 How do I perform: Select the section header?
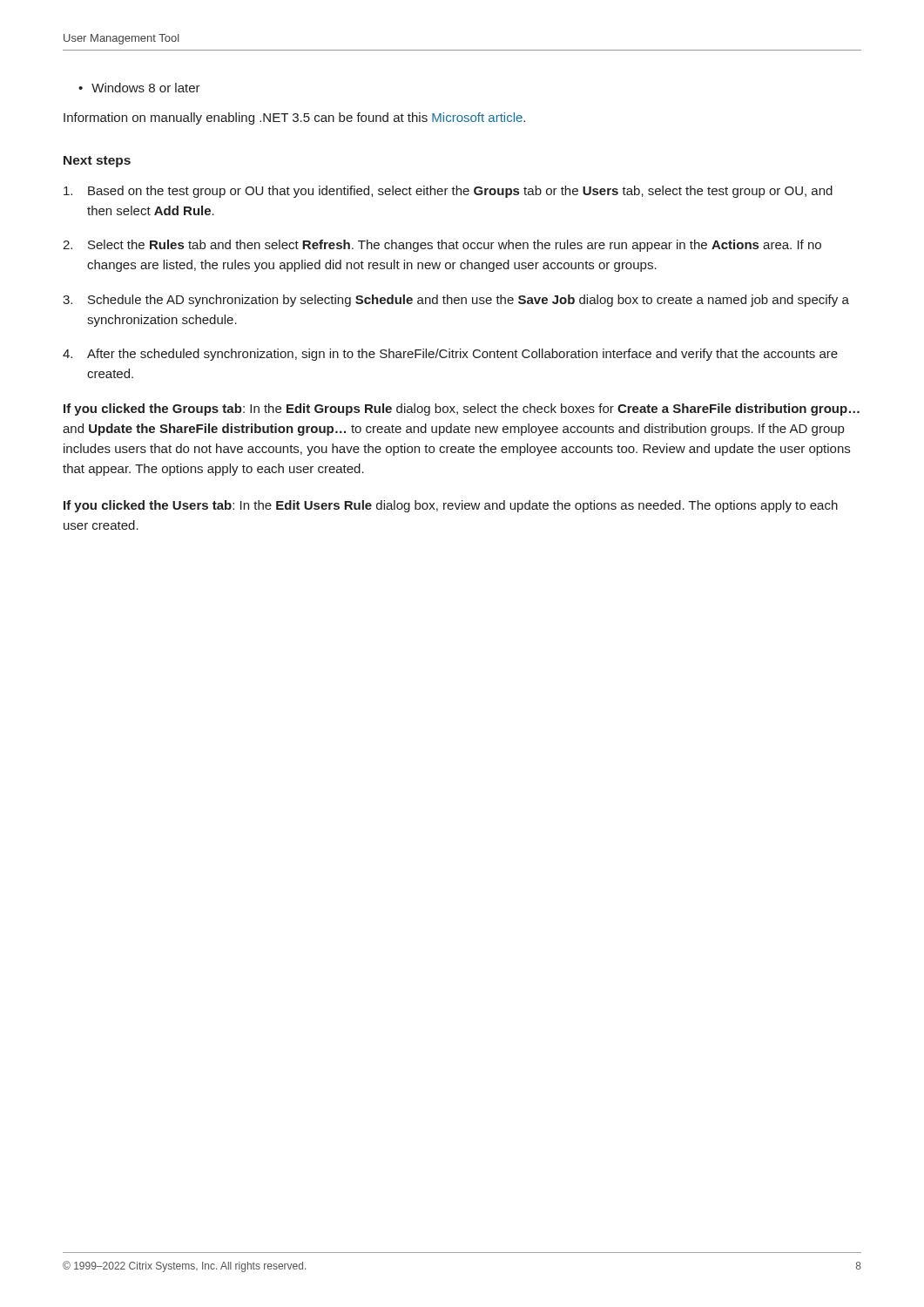pos(97,159)
